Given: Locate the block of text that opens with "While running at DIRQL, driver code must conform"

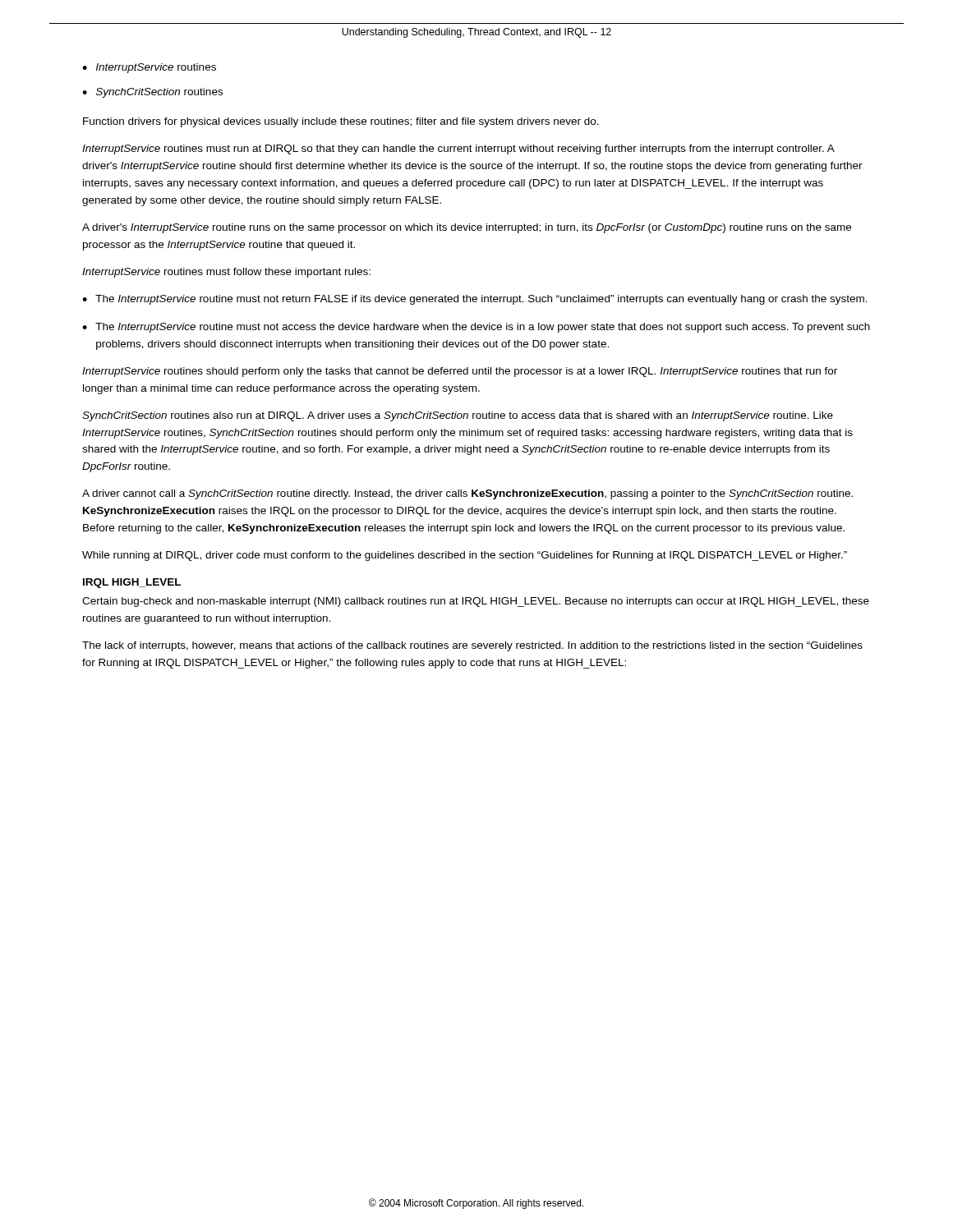Looking at the screenshot, I should click(476, 556).
